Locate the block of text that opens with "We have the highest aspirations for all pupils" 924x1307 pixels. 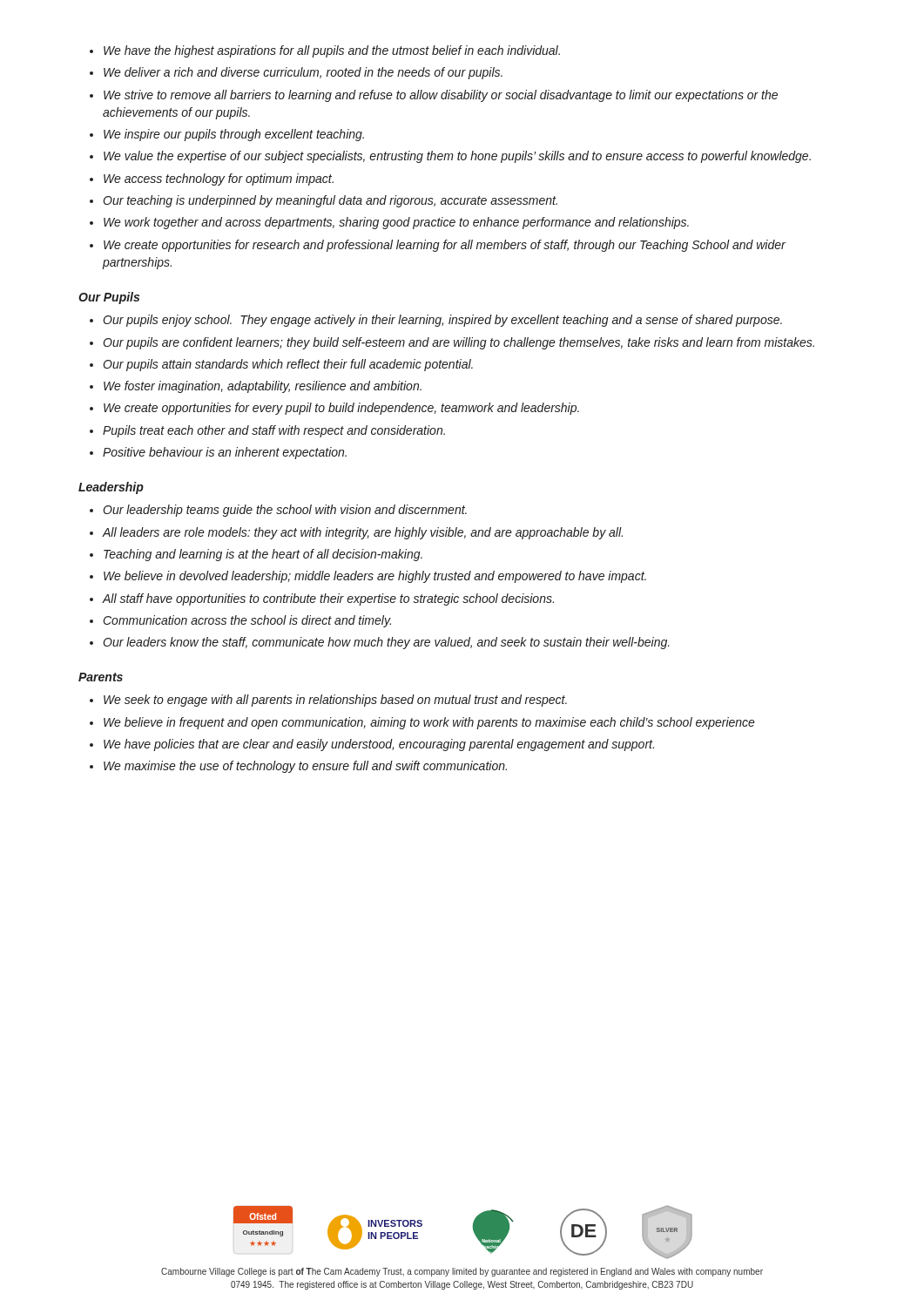tap(332, 51)
